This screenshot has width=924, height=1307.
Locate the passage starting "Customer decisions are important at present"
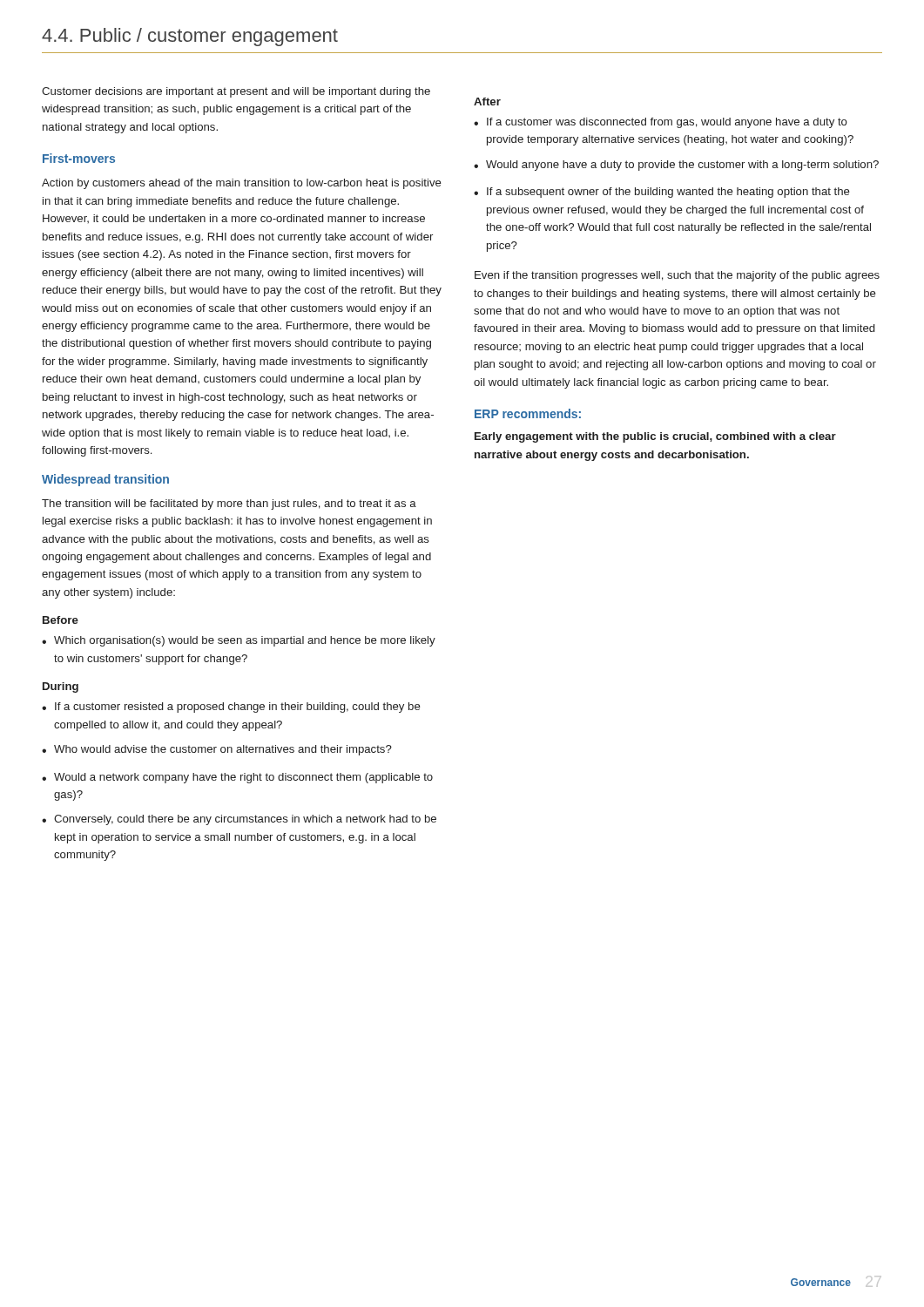[x=236, y=109]
